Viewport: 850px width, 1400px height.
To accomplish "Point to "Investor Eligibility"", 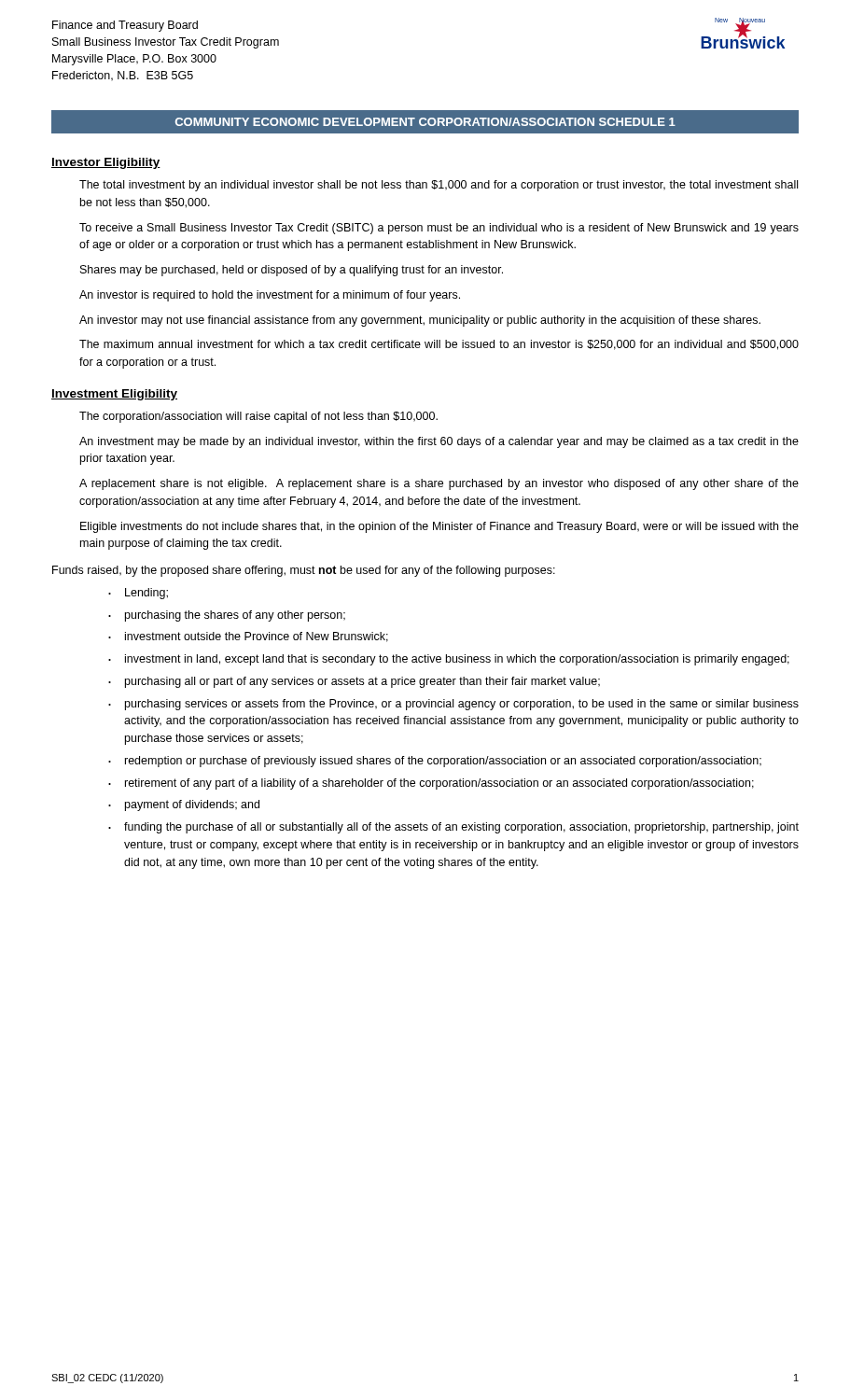I will (106, 162).
